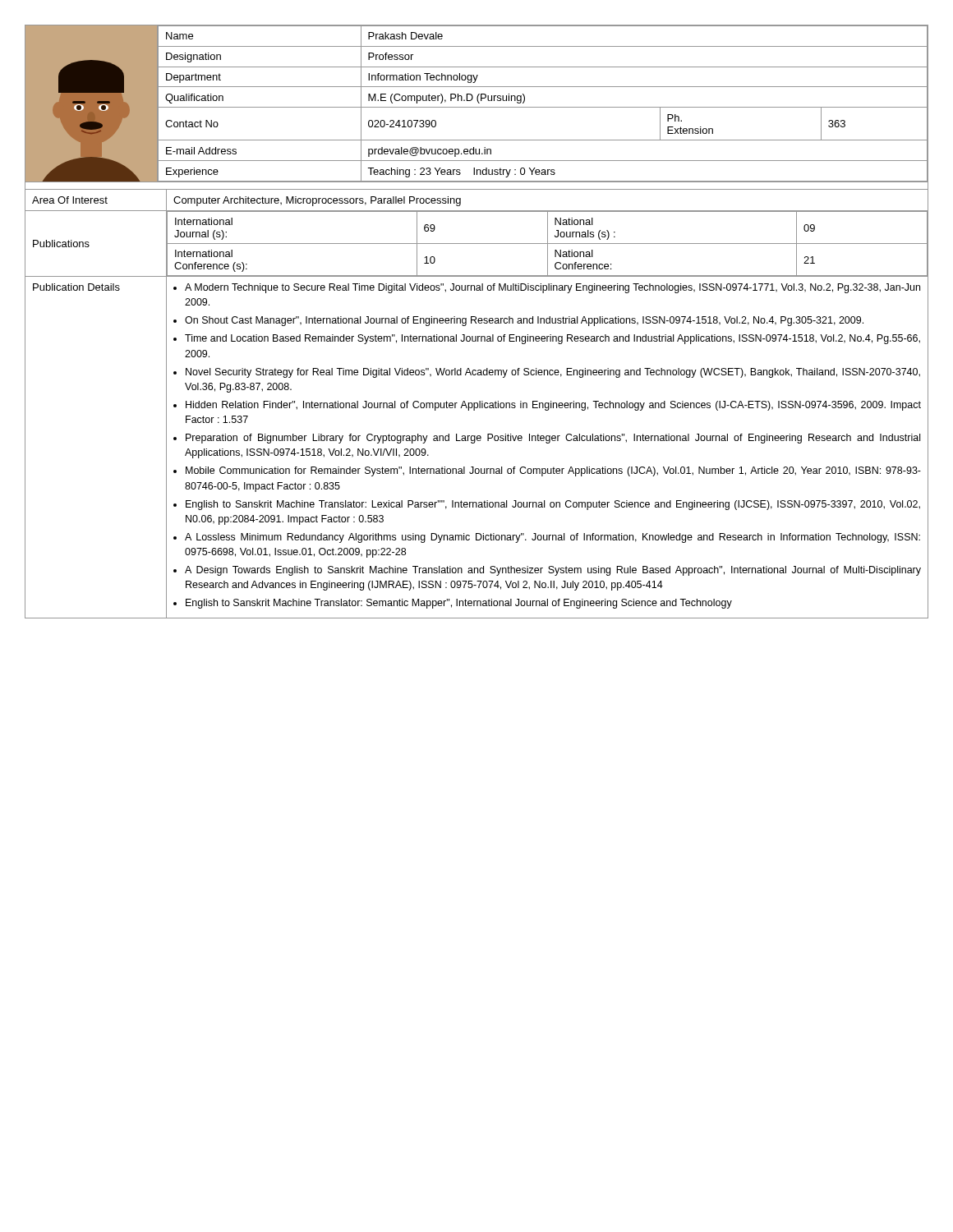The image size is (953, 1232).
Task: Click on the region starting "A Modern Technique to Secure Real Time Digital"
Action: 553,295
